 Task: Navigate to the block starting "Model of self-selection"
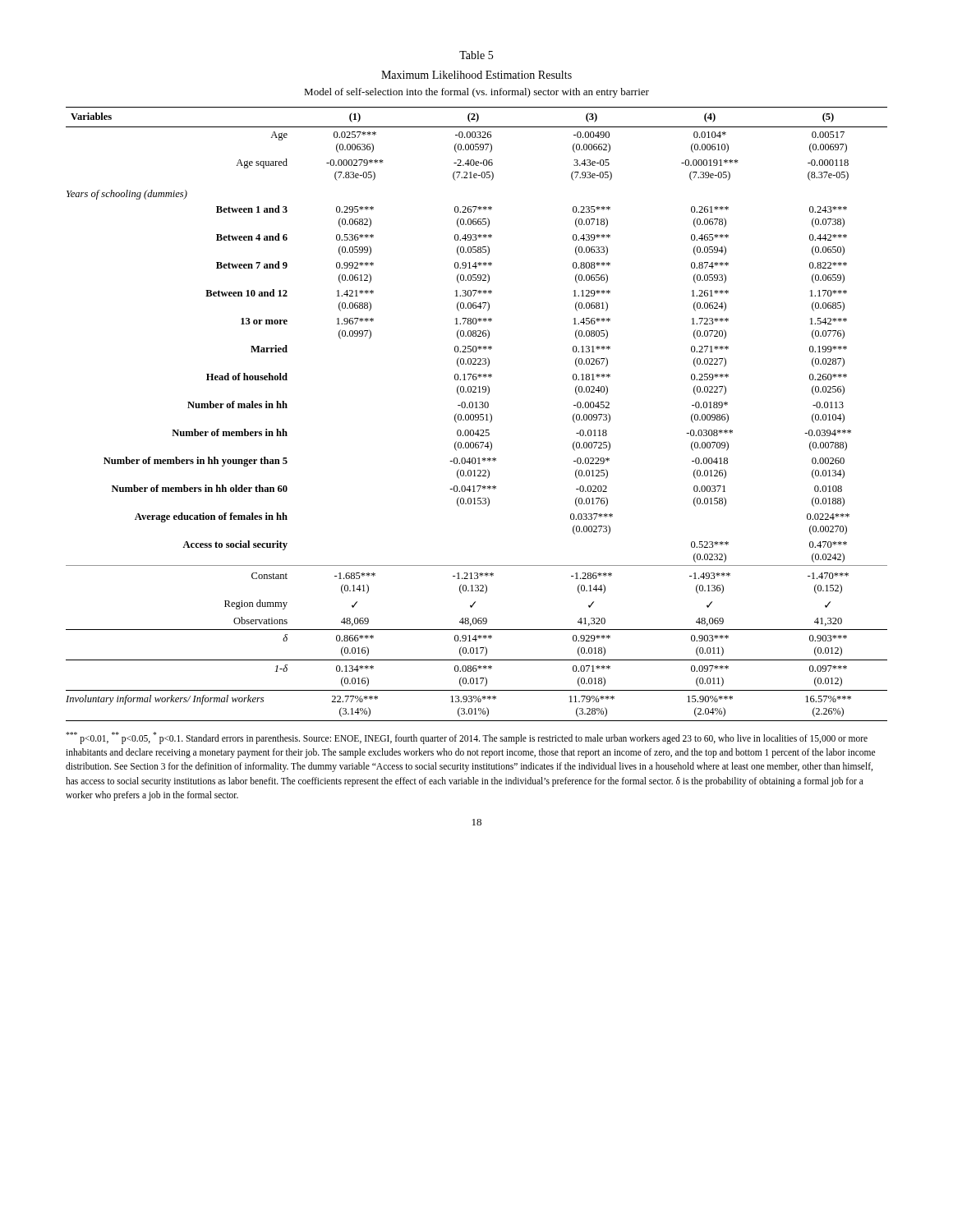pyautogui.click(x=476, y=92)
